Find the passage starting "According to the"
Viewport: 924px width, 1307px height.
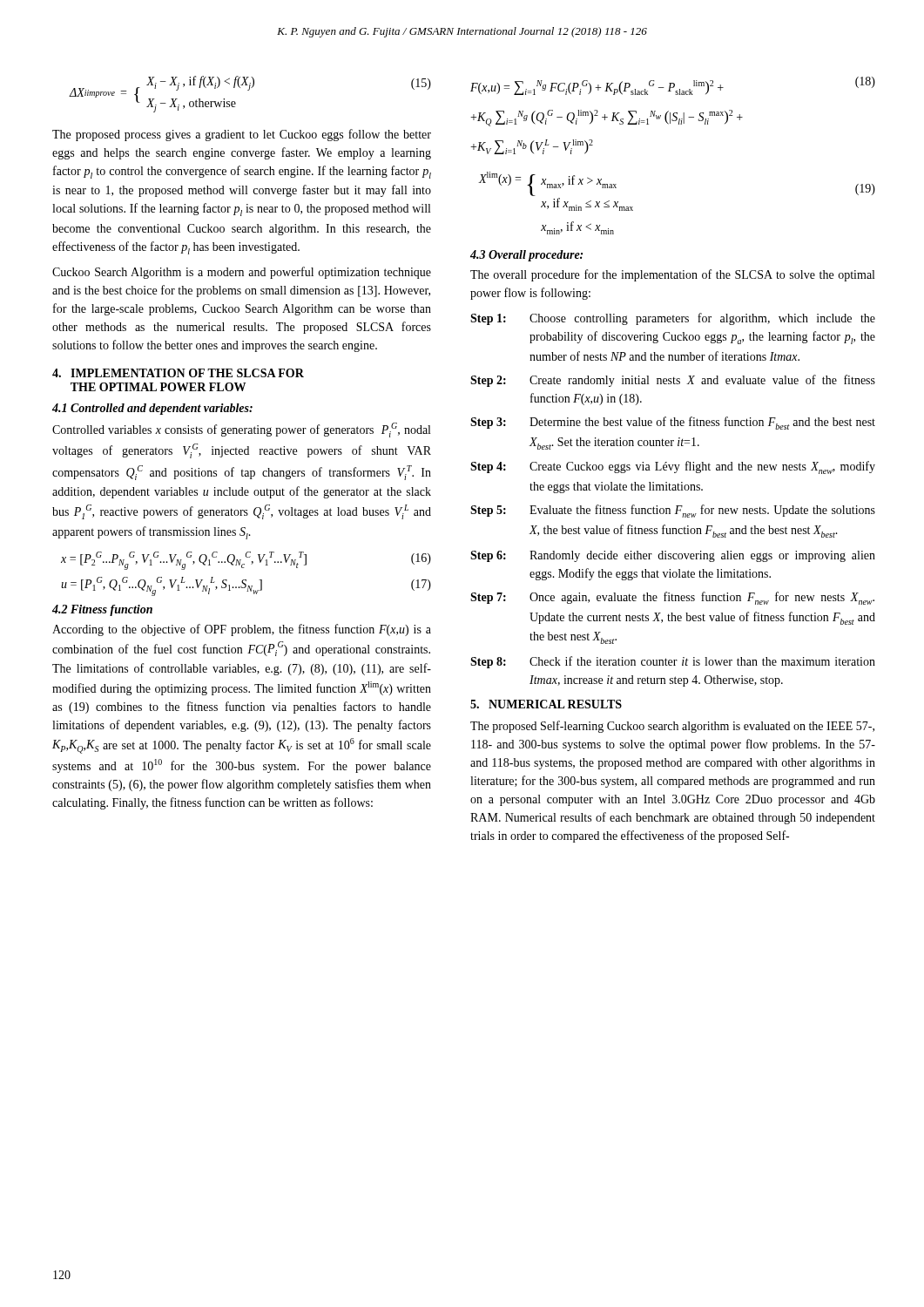[x=242, y=716]
